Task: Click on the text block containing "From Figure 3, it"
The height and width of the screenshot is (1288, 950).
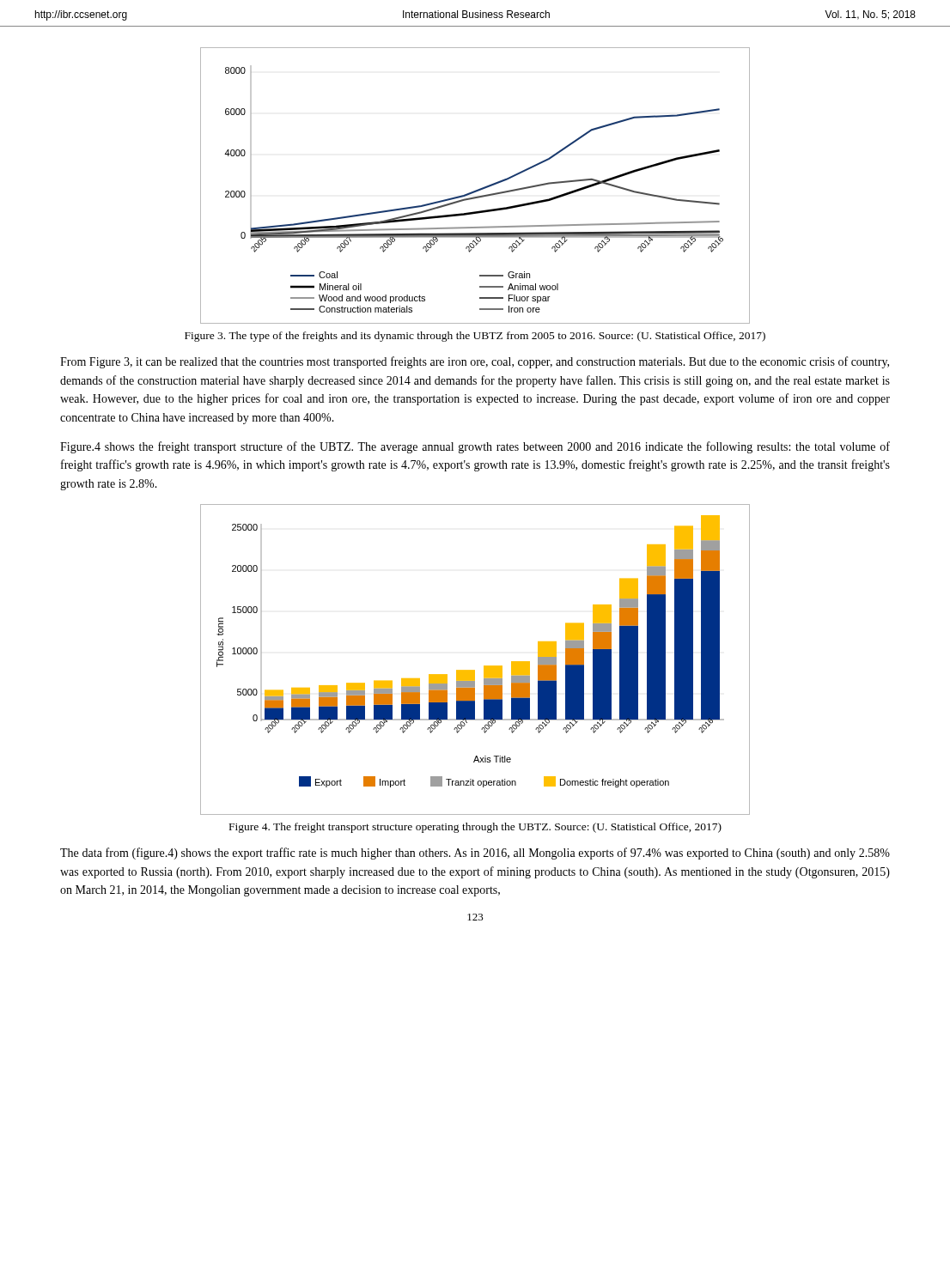Action: (x=475, y=390)
